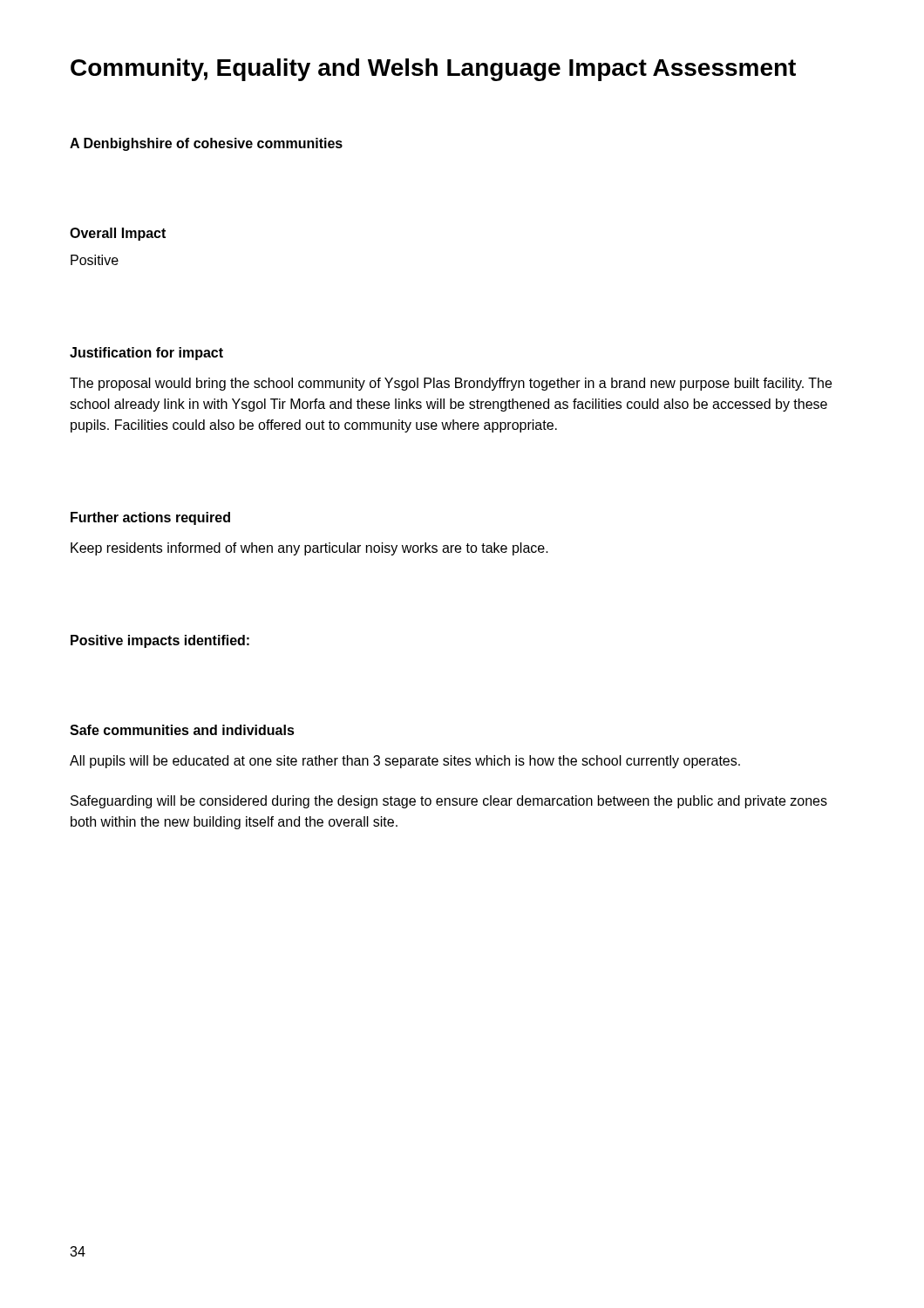Locate the text "A Denbighshire of cohesive communities"
The width and height of the screenshot is (924, 1308).
206,144
